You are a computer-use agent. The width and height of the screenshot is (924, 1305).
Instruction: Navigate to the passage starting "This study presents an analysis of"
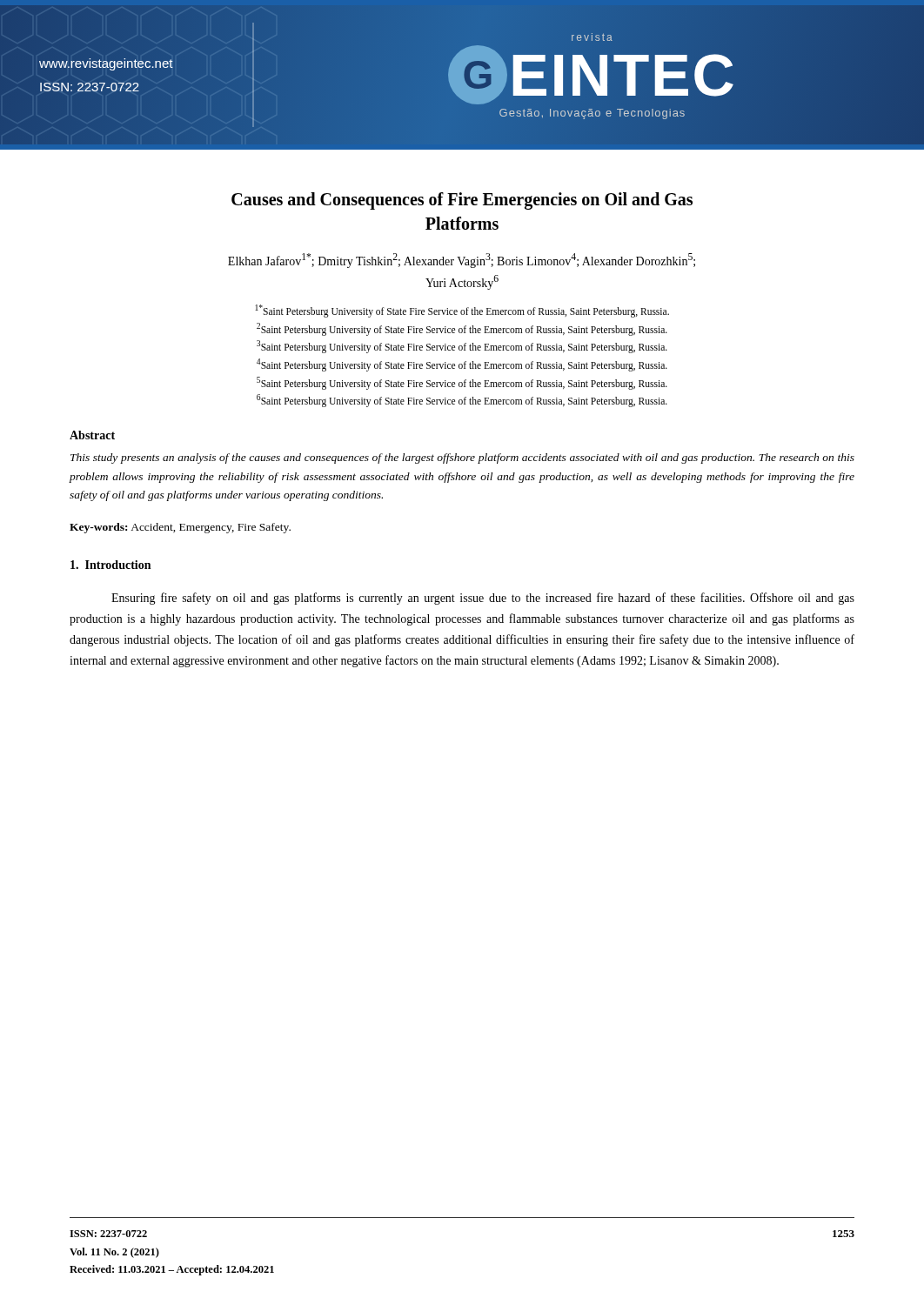(x=462, y=476)
